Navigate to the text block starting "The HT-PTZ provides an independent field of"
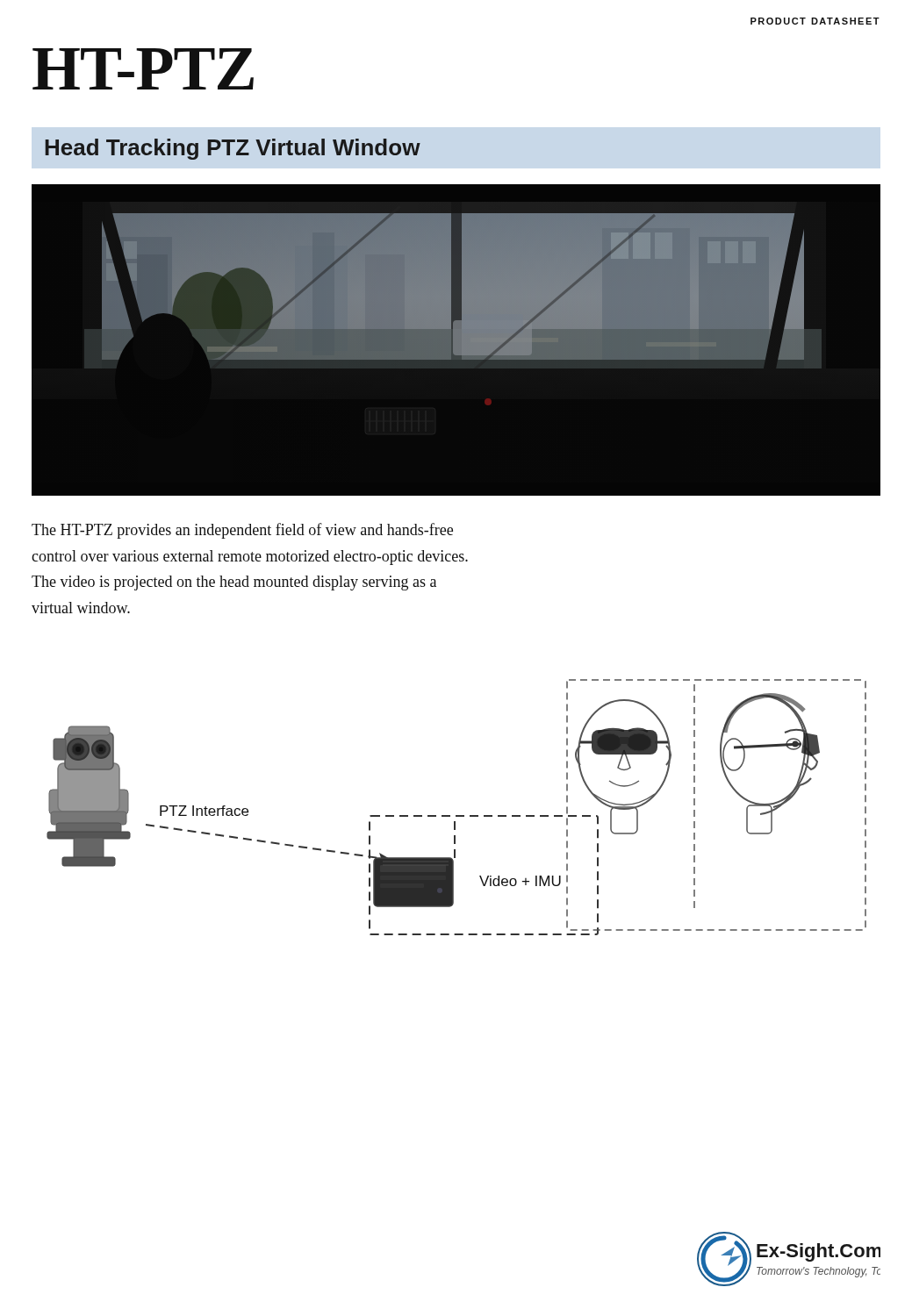 point(250,569)
